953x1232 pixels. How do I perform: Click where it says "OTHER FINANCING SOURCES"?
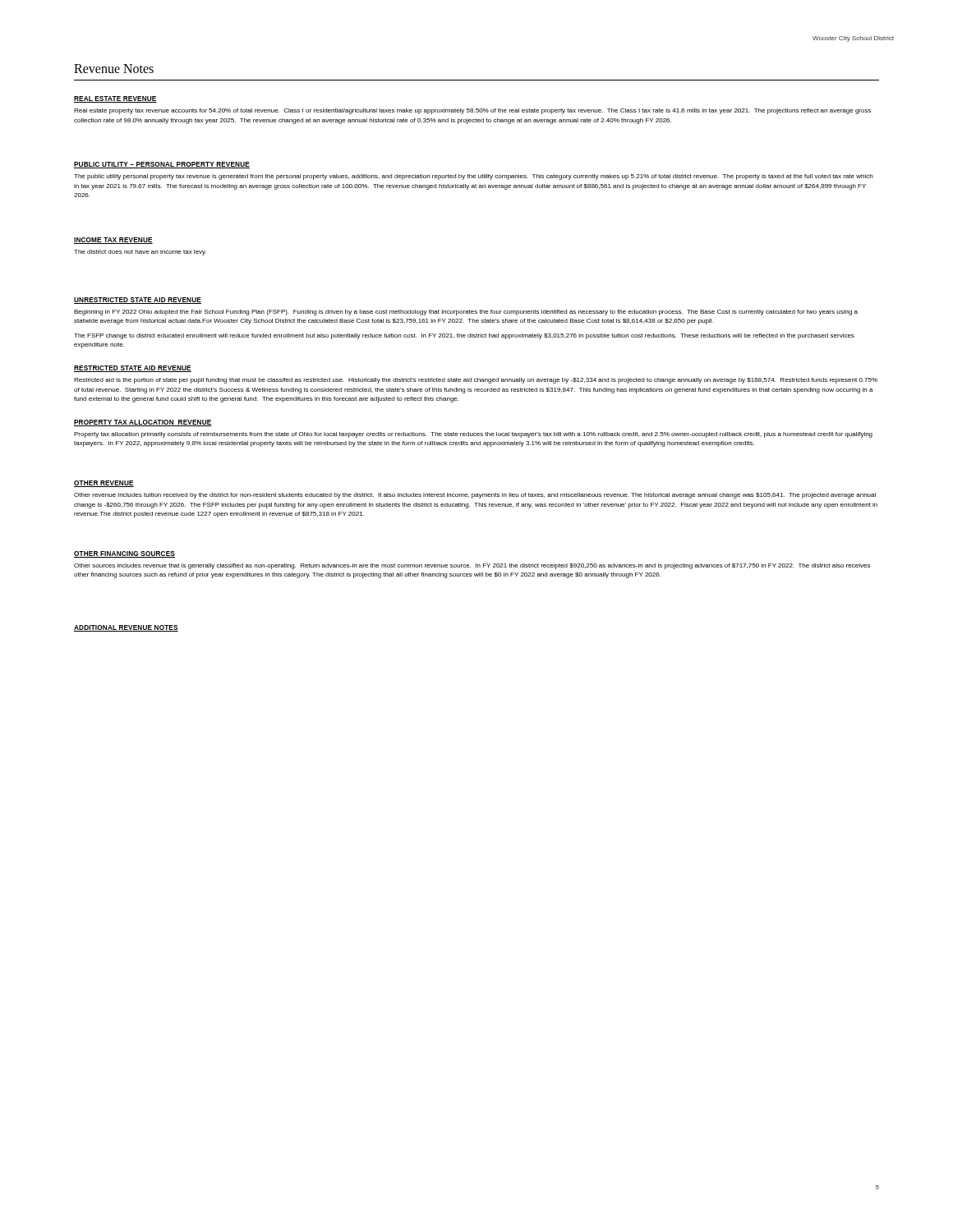[124, 554]
